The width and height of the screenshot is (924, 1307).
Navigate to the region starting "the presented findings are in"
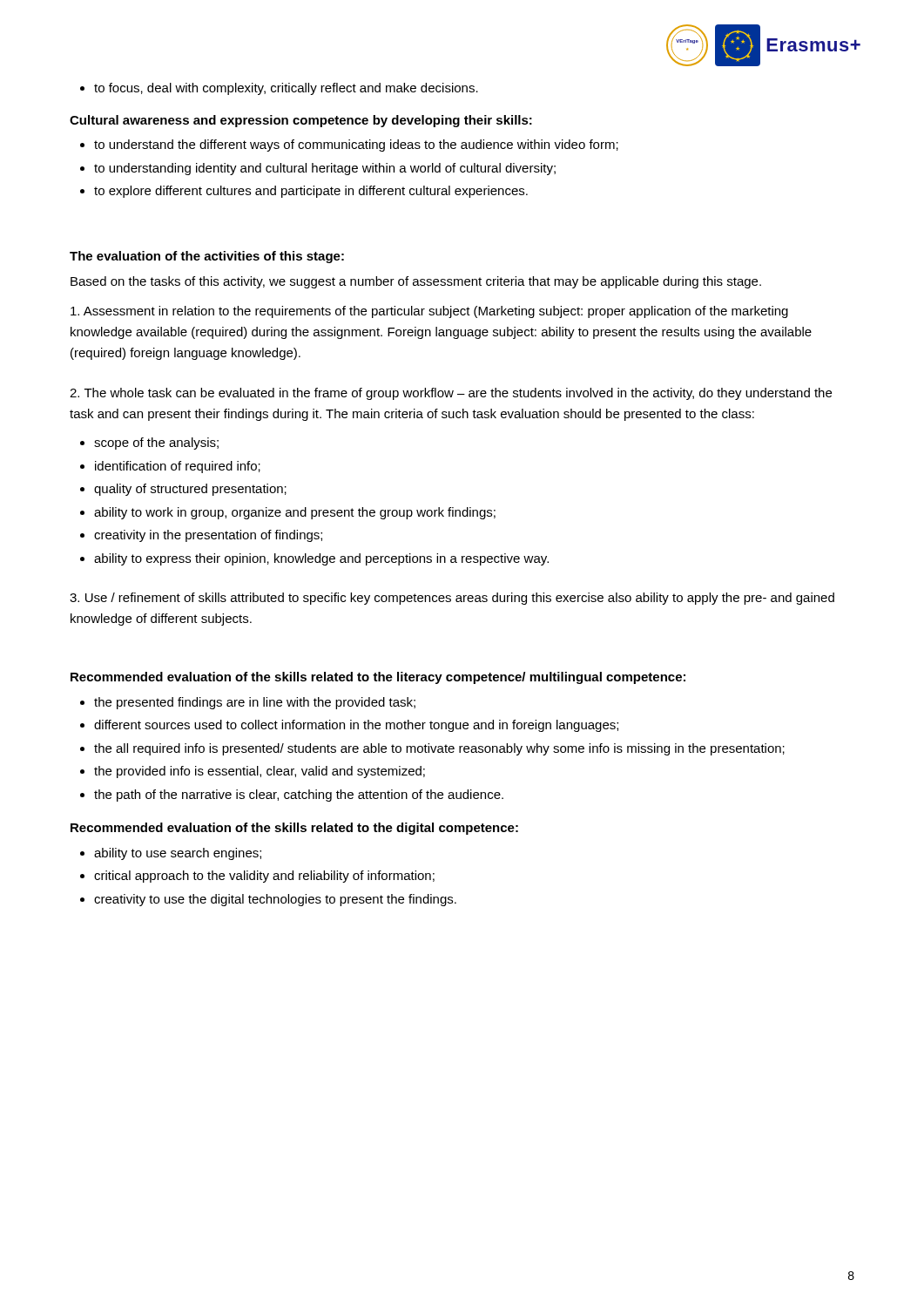[248, 703]
